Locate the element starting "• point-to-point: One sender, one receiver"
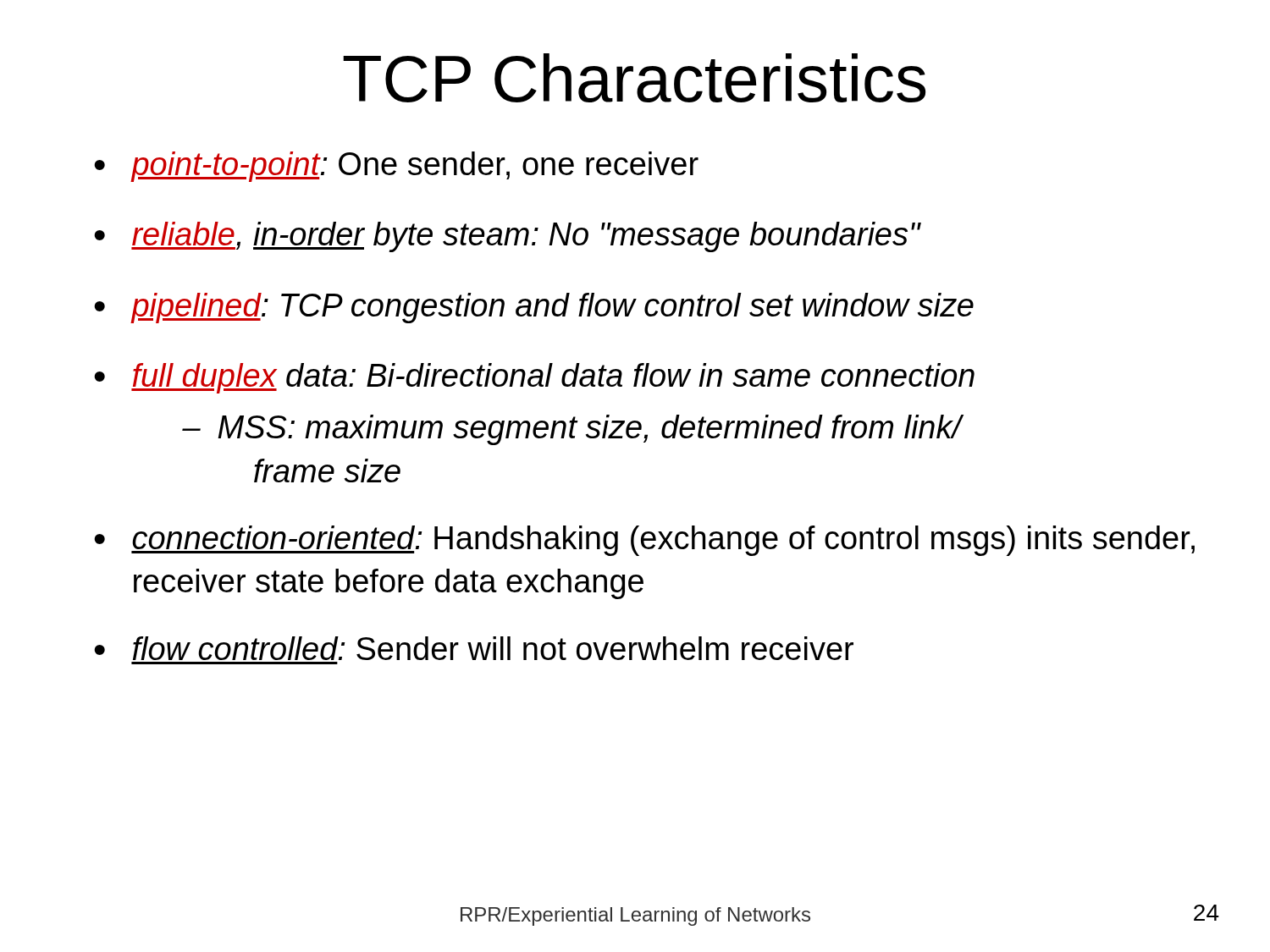This screenshot has height=952, width=1270. (x=648, y=166)
